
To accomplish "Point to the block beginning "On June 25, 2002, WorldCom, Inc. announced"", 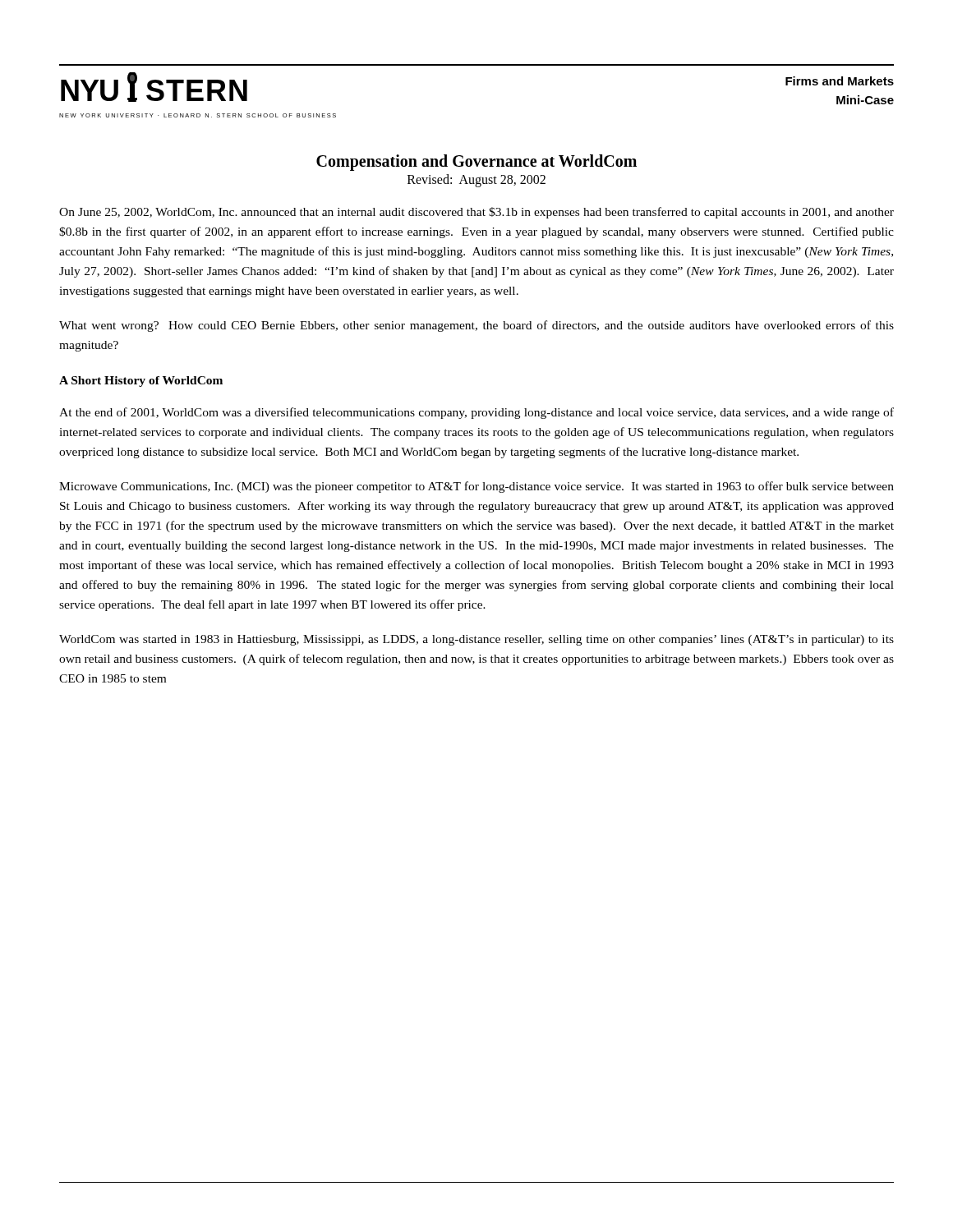I will pyautogui.click(x=476, y=251).
